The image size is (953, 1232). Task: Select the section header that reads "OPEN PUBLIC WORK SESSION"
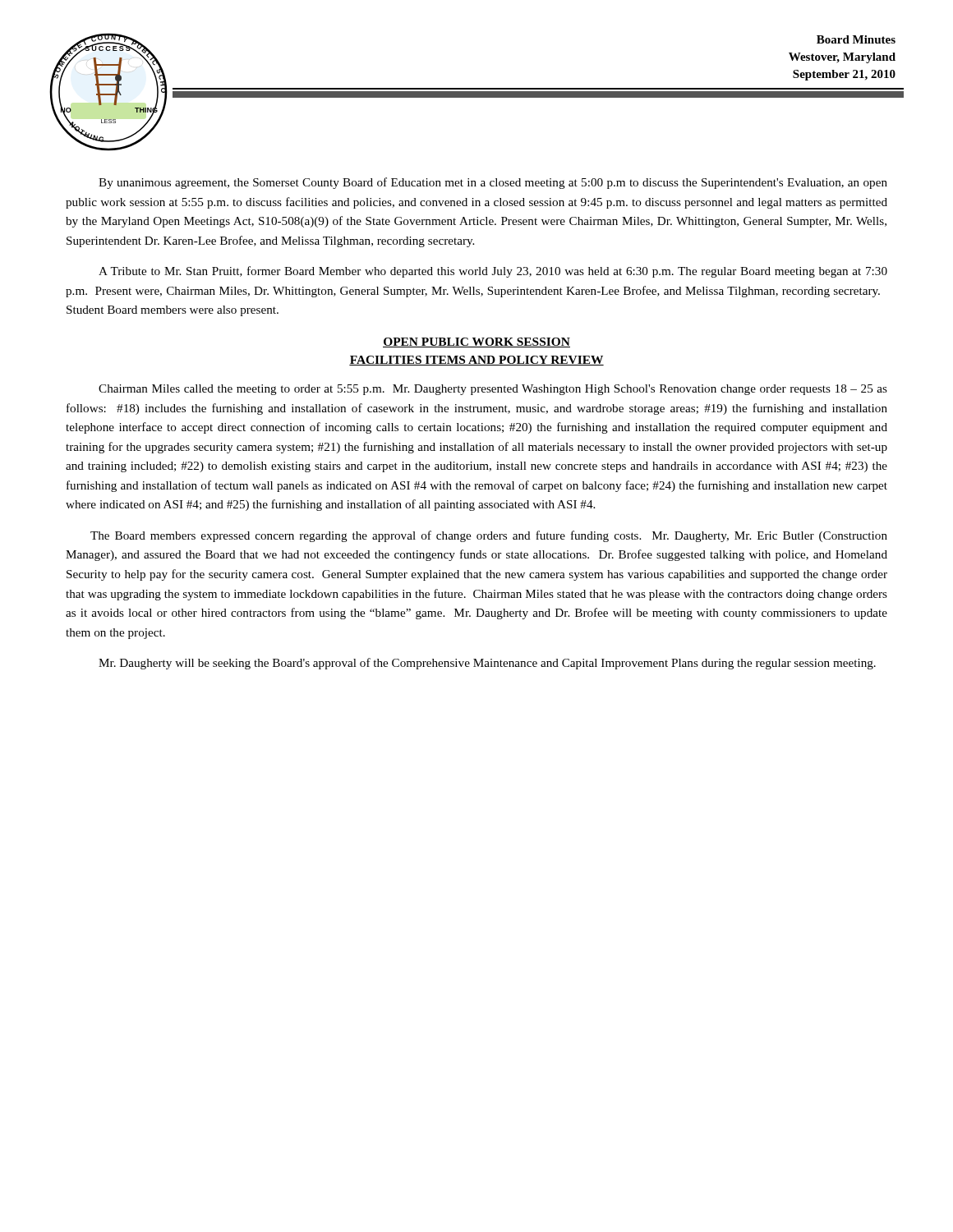476,341
